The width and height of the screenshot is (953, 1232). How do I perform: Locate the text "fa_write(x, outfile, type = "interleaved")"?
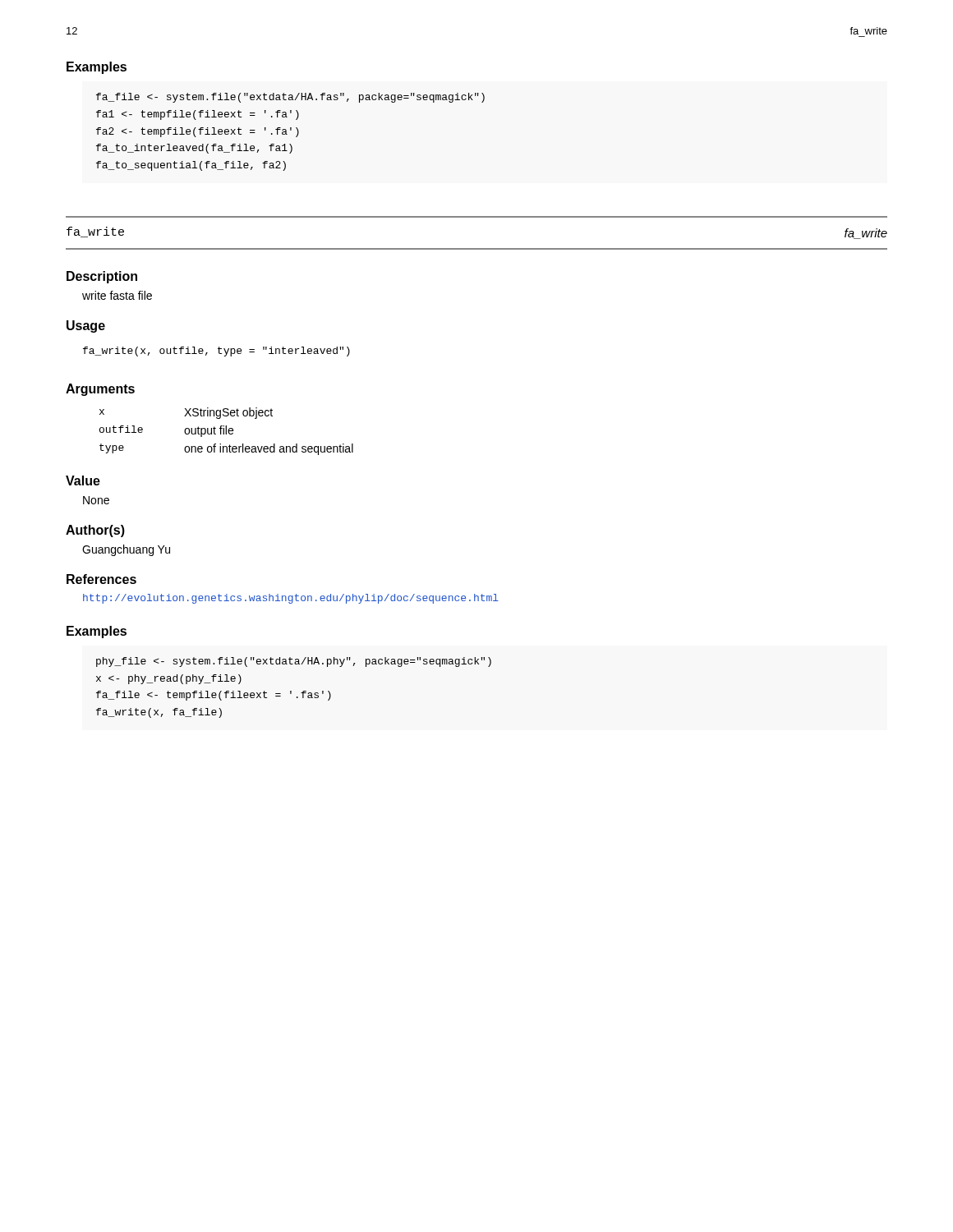point(216,352)
